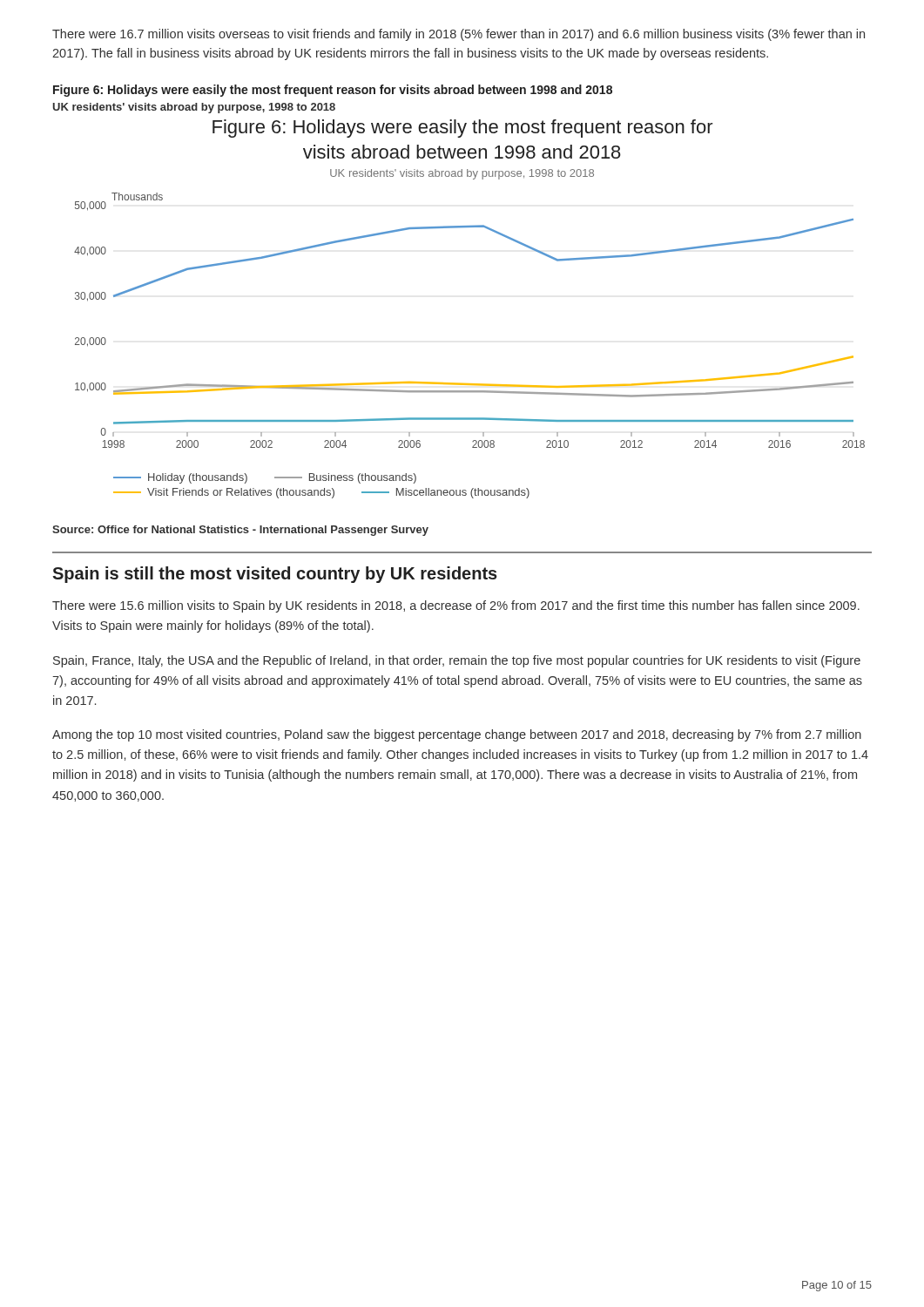Find the section header
This screenshot has width=924, height=1307.
[275, 573]
